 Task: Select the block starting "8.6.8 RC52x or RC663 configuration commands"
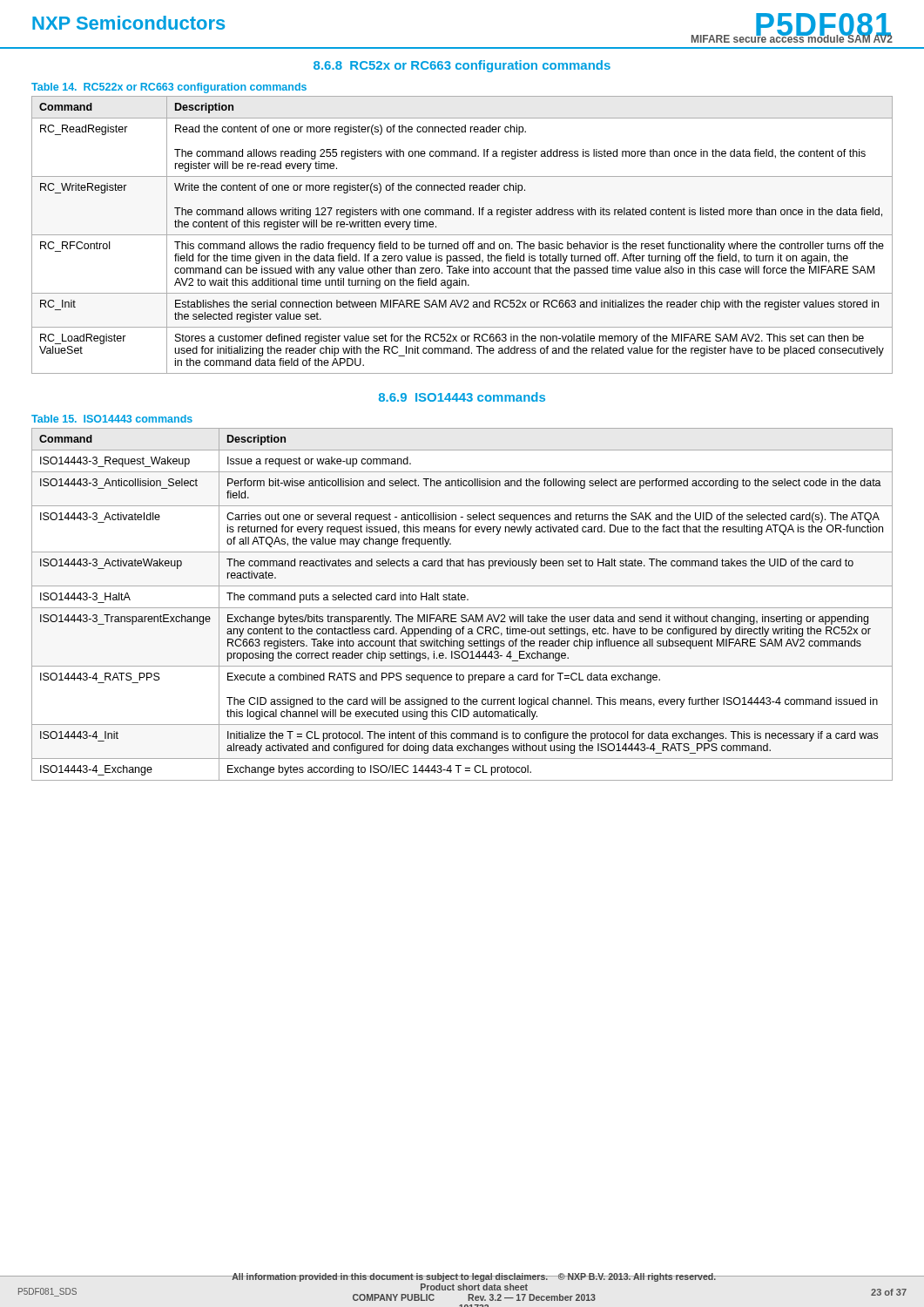(462, 65)
